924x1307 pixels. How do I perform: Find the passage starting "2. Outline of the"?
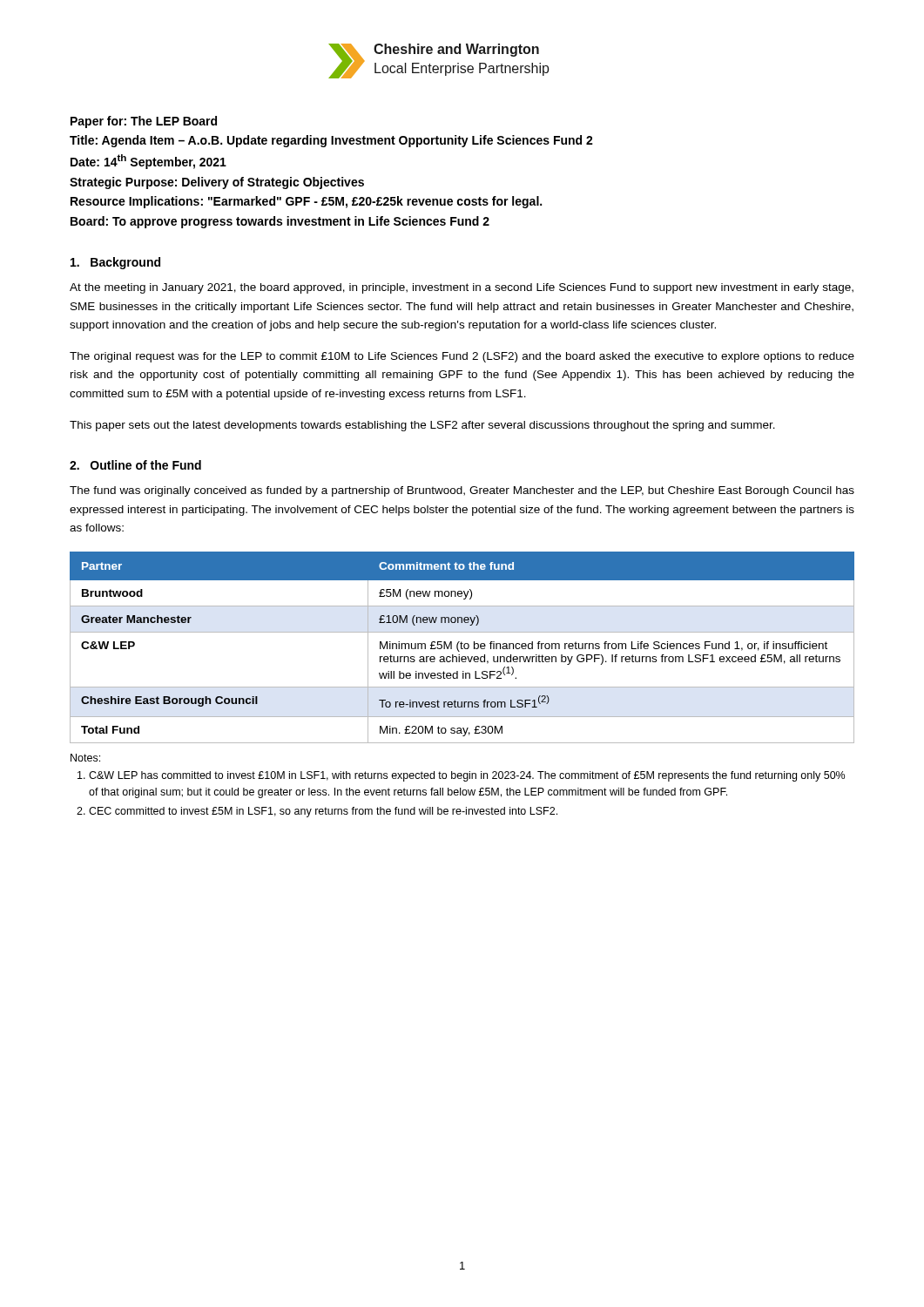pos(136,465)
